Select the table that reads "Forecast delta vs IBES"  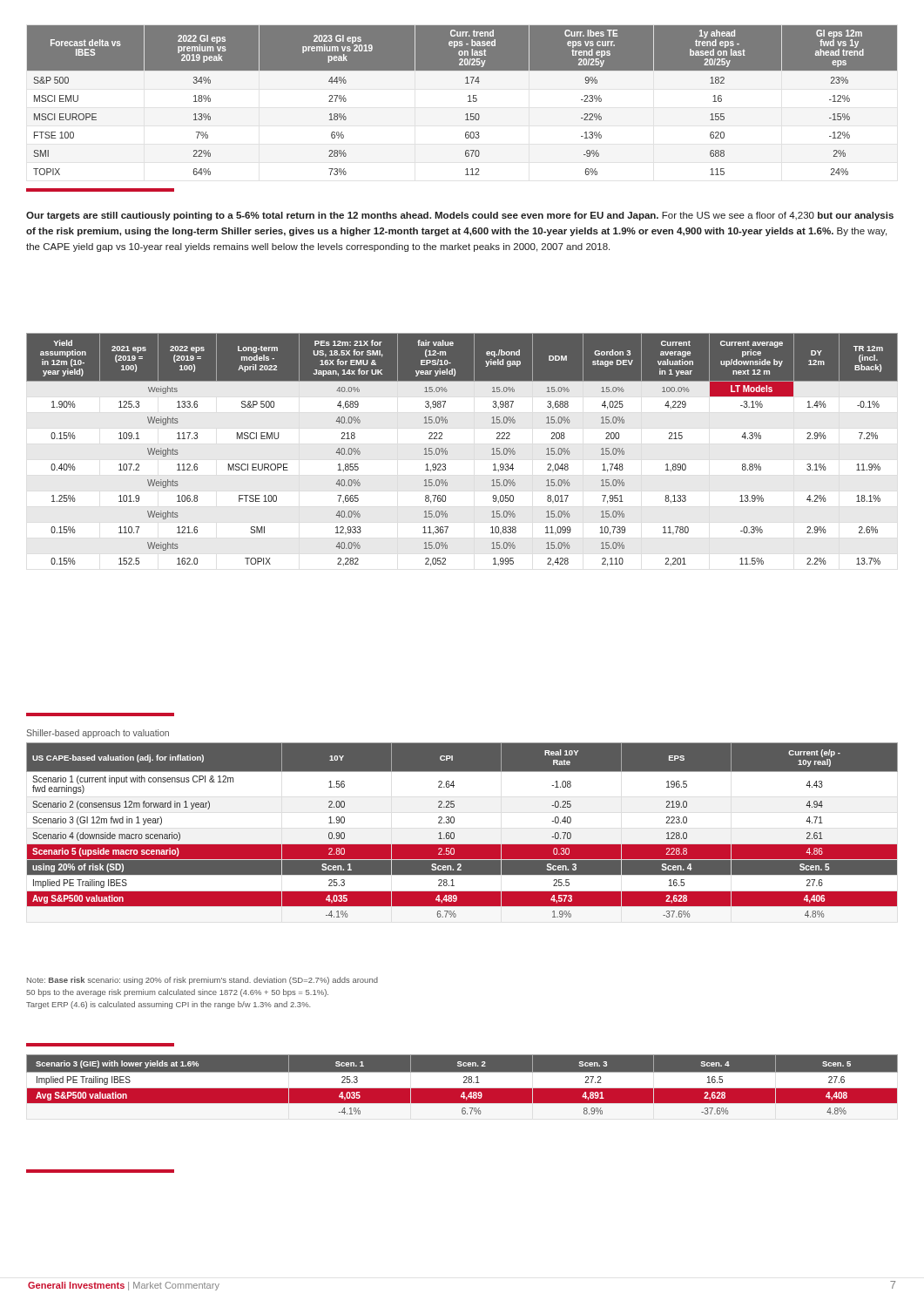[462, 103]
